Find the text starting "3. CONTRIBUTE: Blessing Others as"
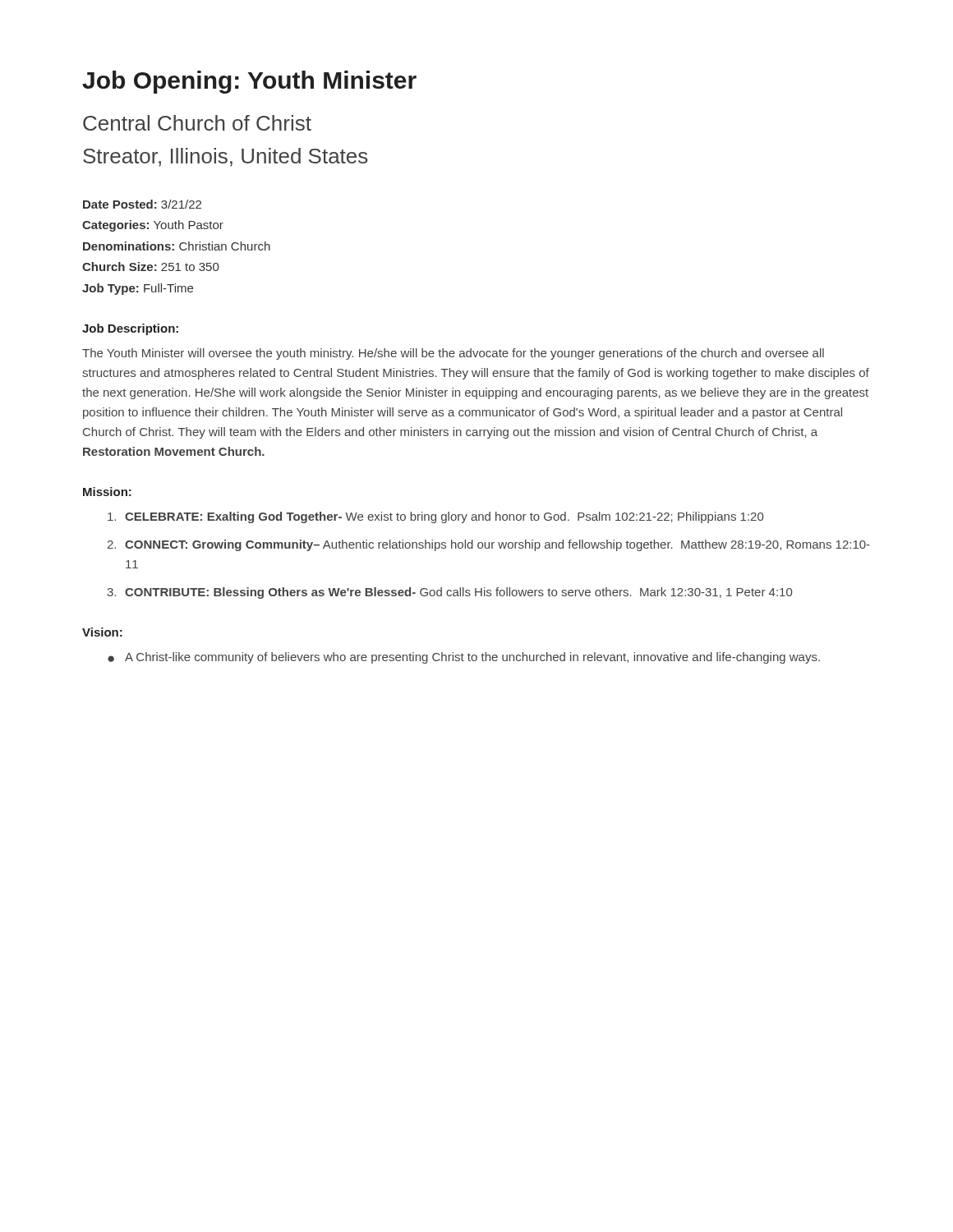The width and height of the screenshot is (953, 1232). (x=489, y=592)
